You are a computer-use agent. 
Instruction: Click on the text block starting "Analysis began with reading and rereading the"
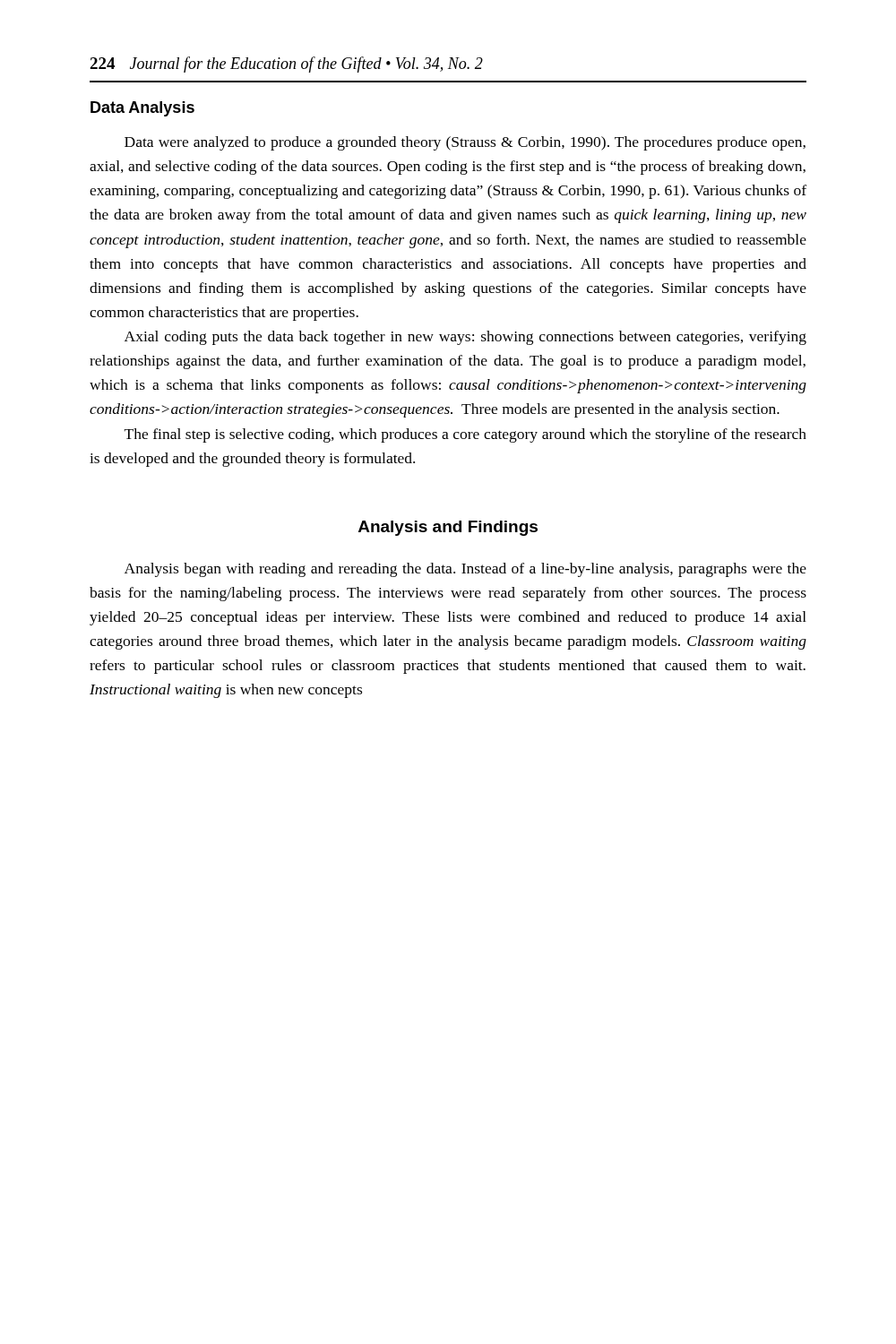pos(448,629)
